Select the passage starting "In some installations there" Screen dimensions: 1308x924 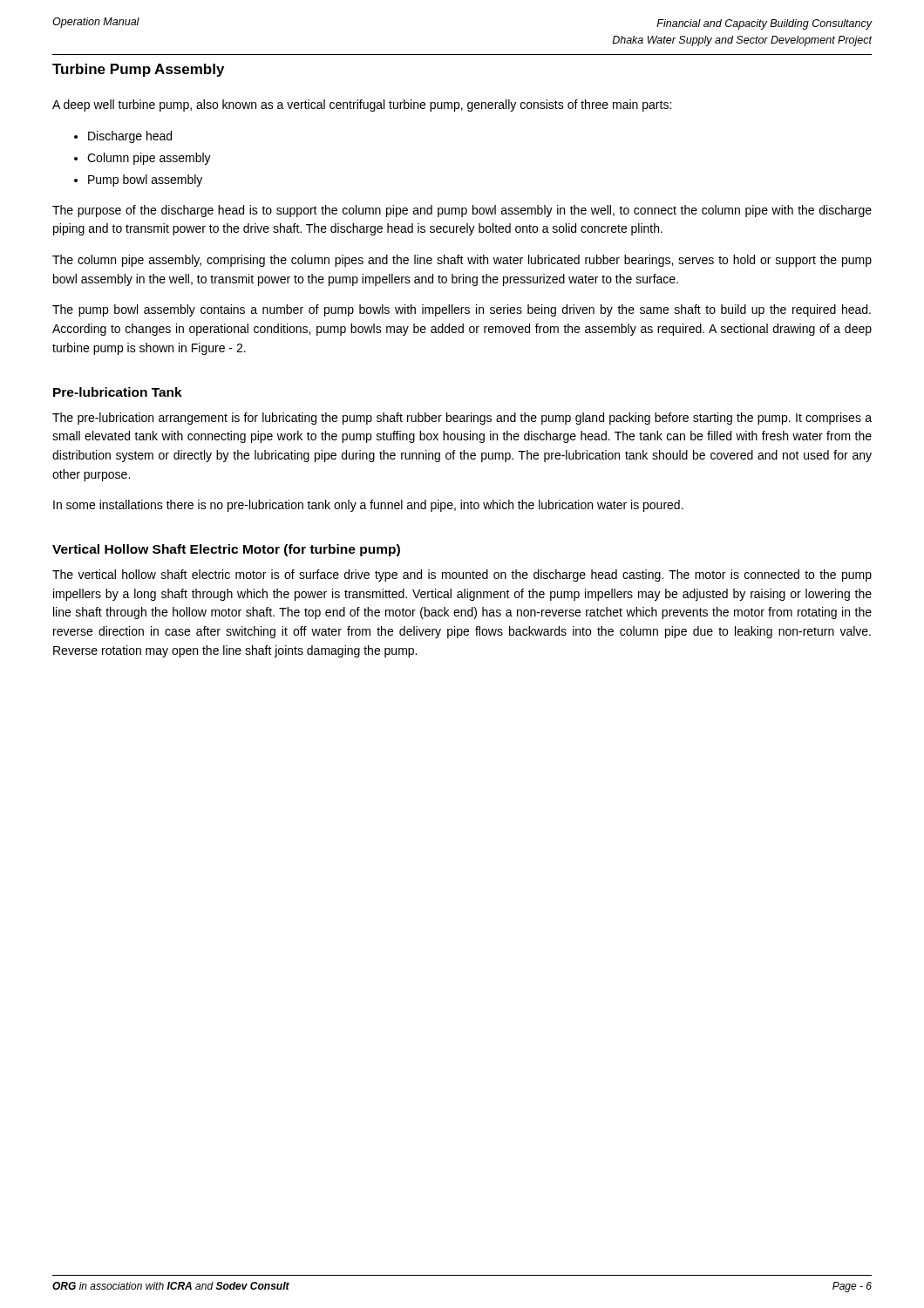pos(462,506)
